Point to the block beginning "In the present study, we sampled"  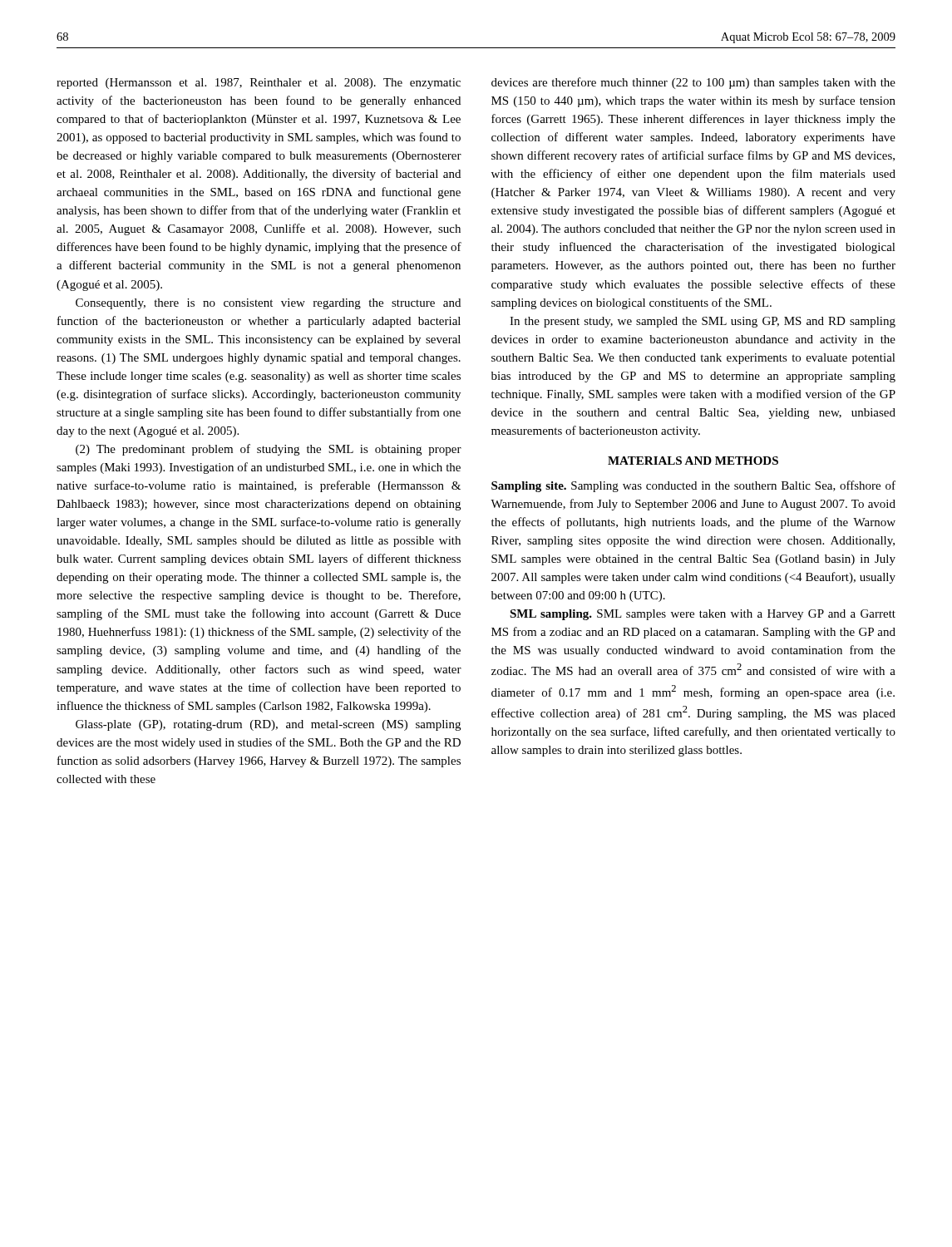coord(693,376)
